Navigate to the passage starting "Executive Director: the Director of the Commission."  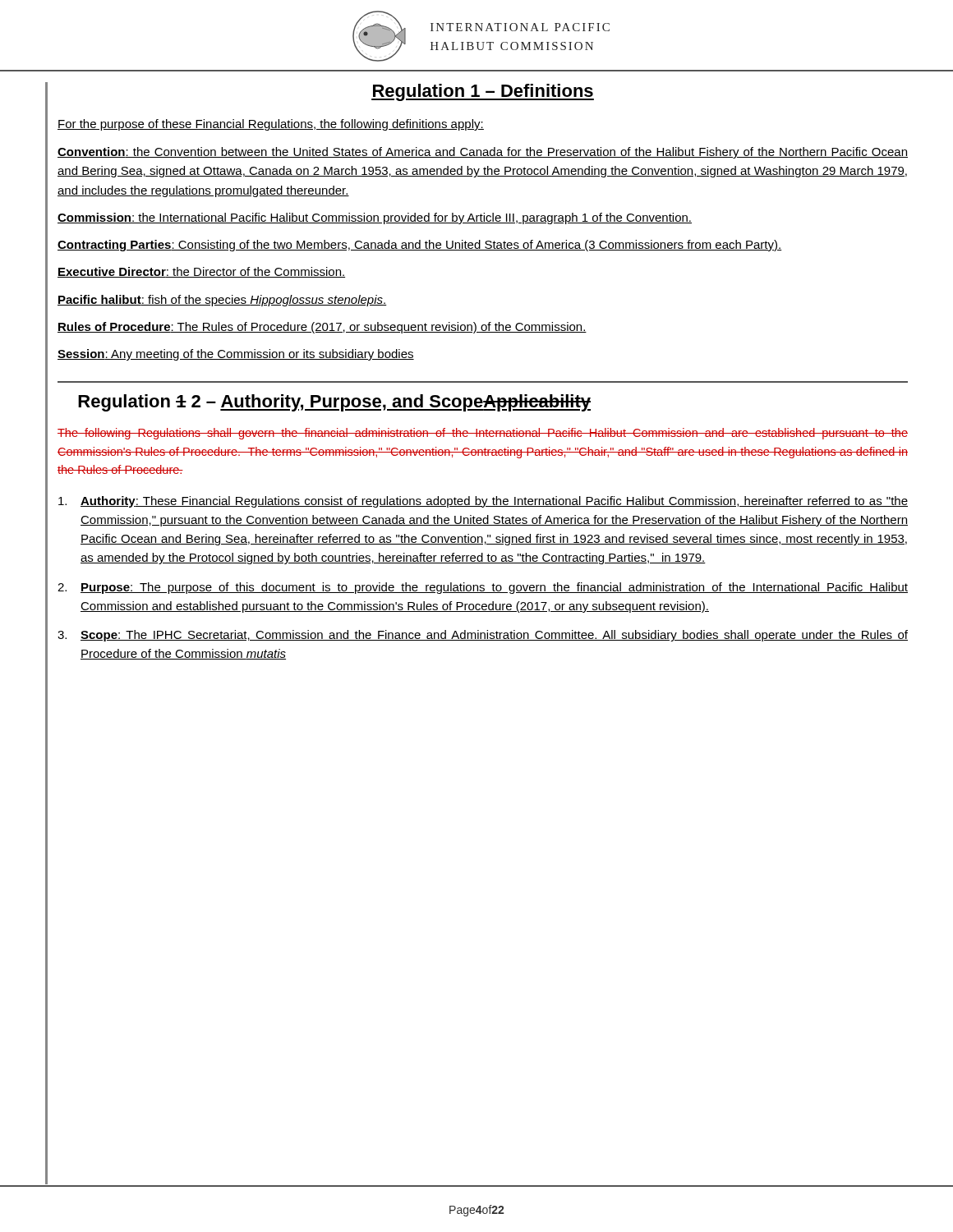tap(201, 272)
